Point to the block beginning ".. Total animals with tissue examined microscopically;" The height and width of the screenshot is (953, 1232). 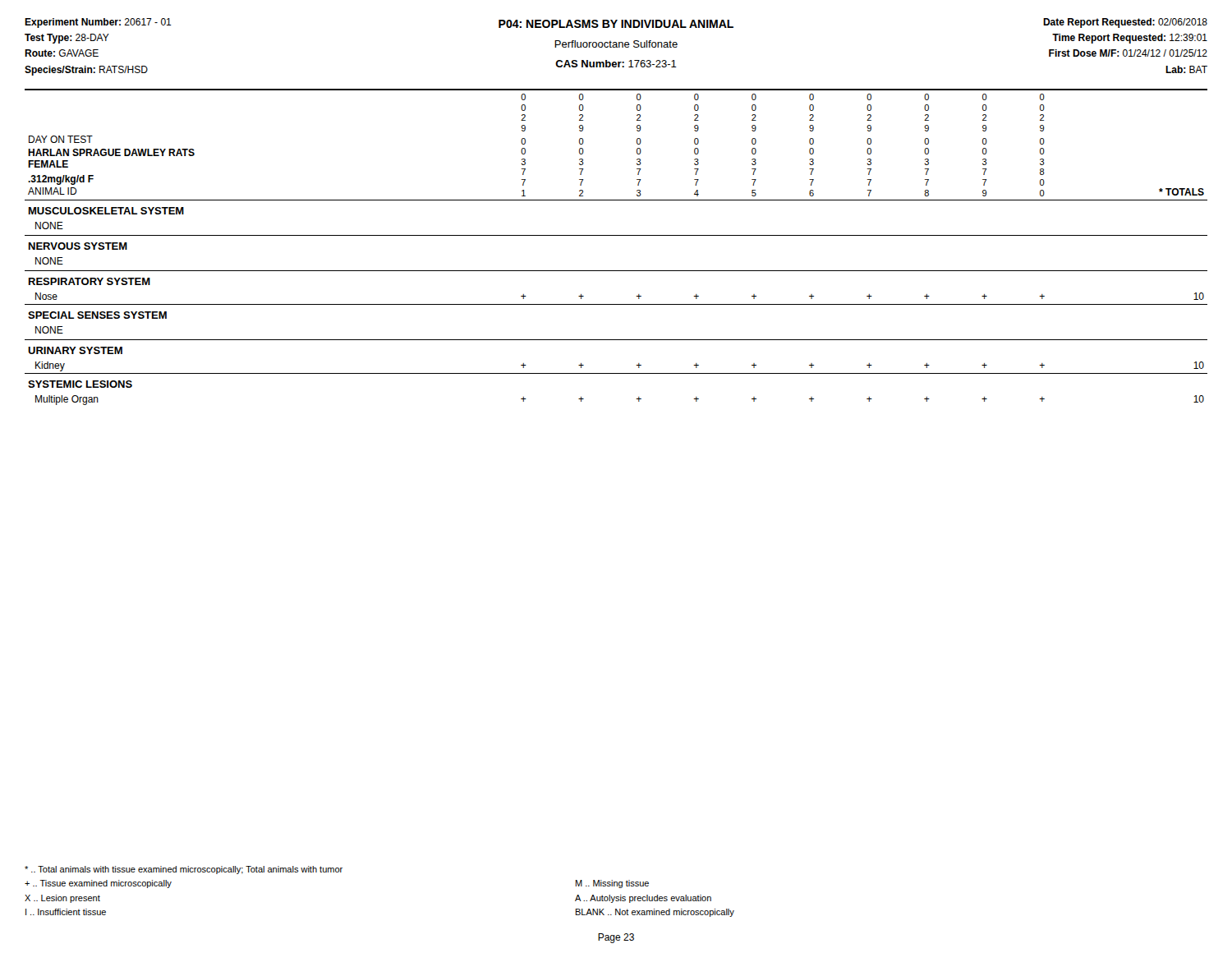pos(184,870)
